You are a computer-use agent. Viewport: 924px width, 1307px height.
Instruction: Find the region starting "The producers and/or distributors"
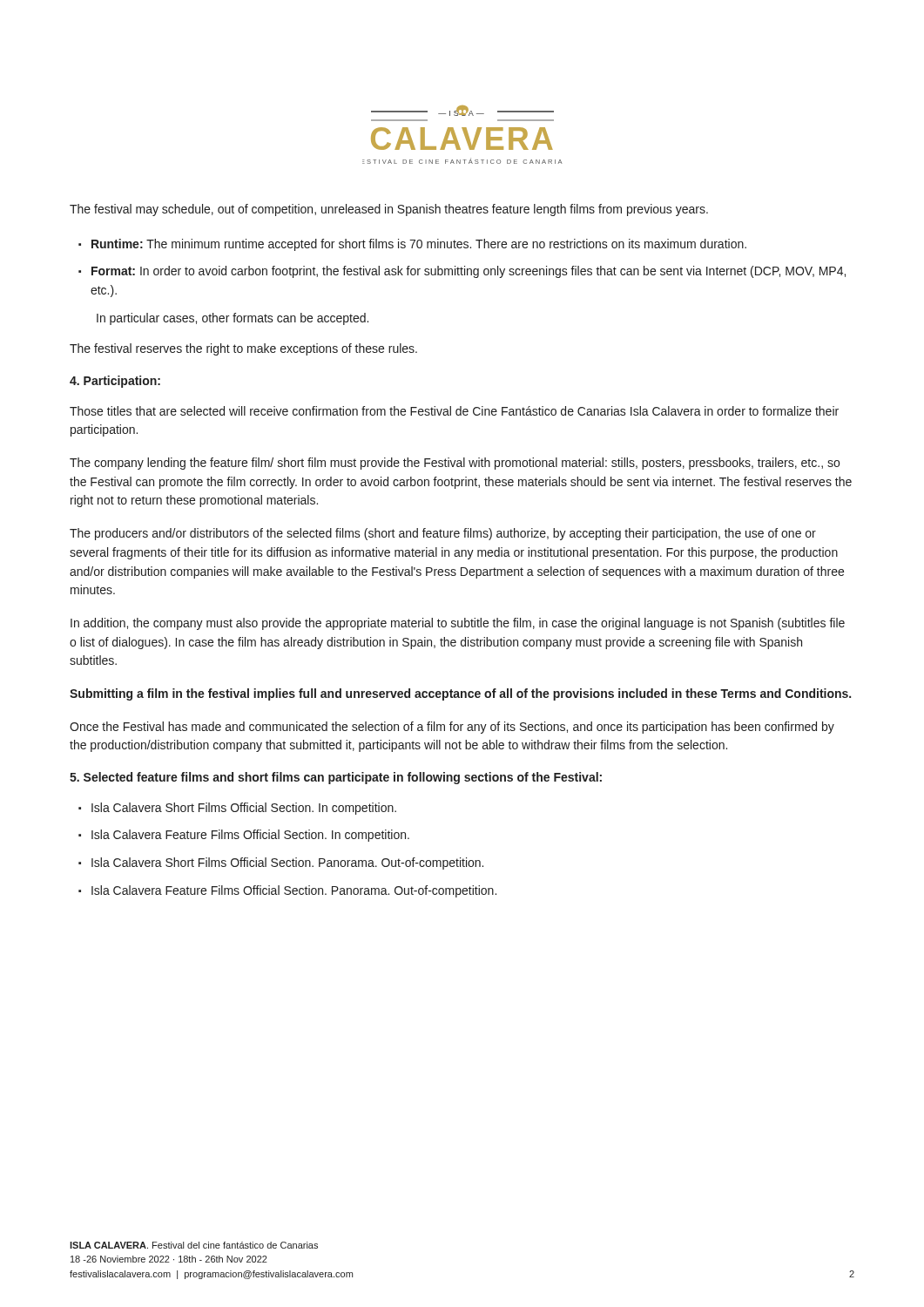(457, 562)
